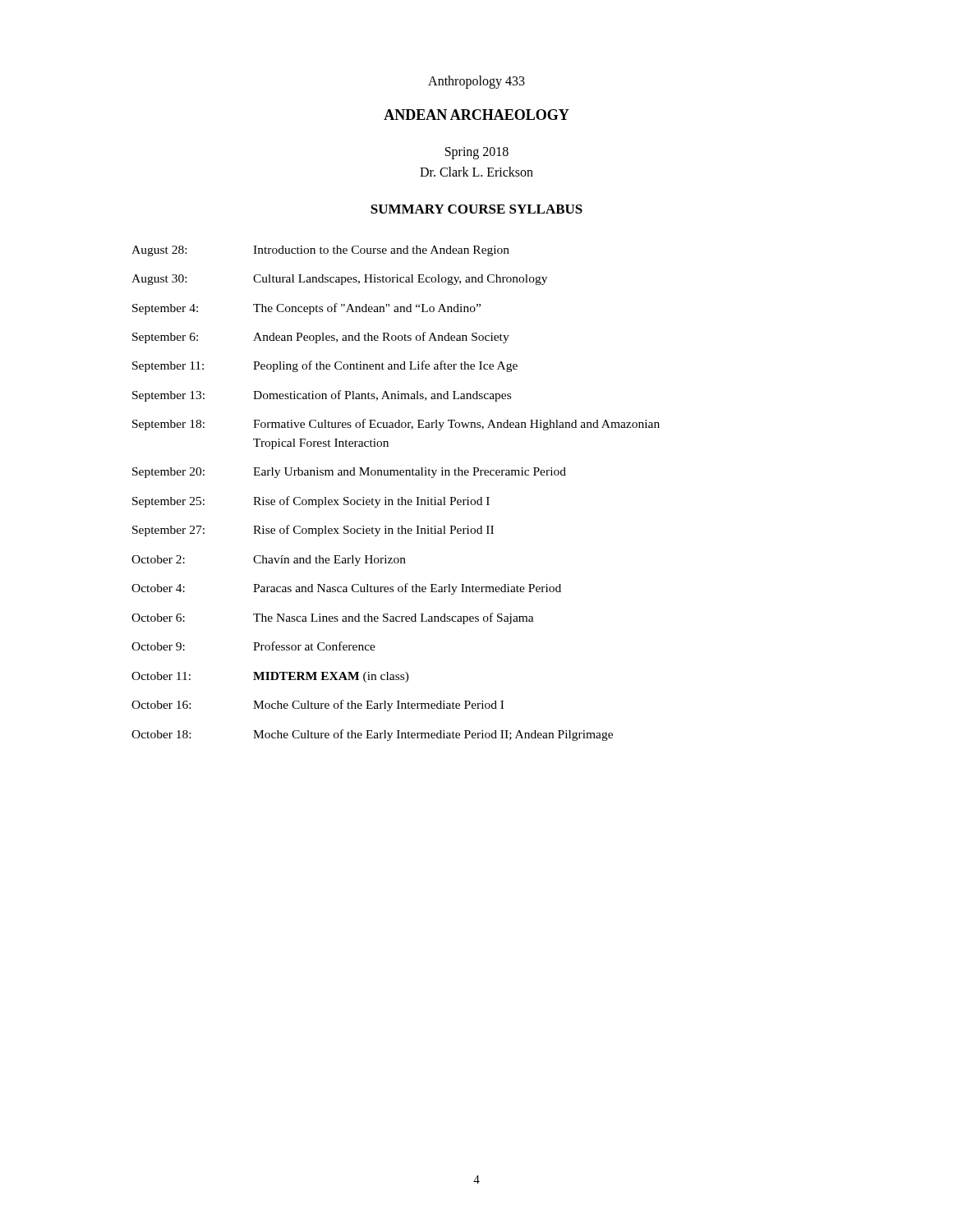Find the block on this page that starts "September 6: Andean Peoples, and the"
This screenshot has width=953, height=1232.
tap(476, 337)
